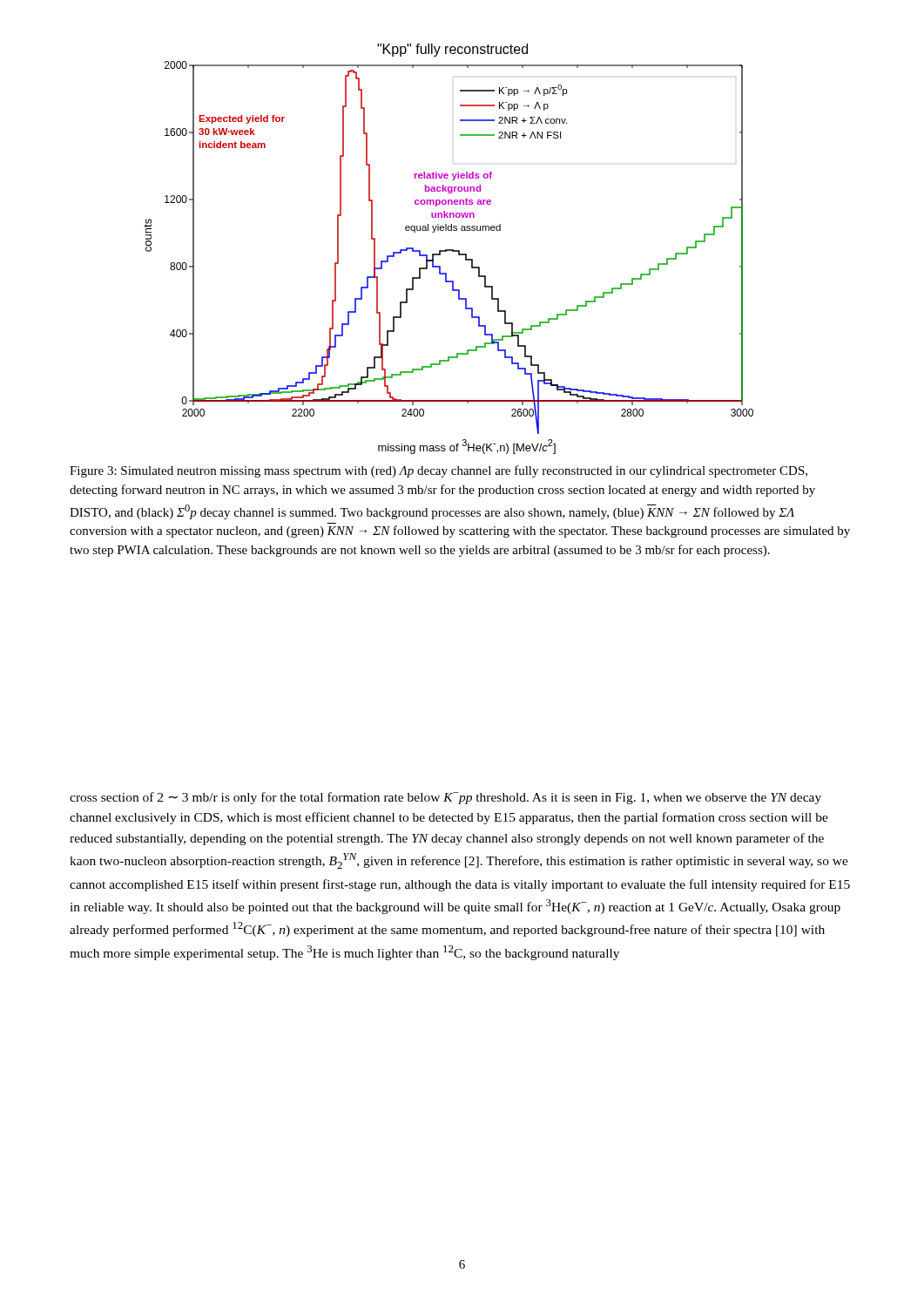The height and width of the screenshot is (1307, 924).
Task: Select the histogram
Action: coord(453,250)
